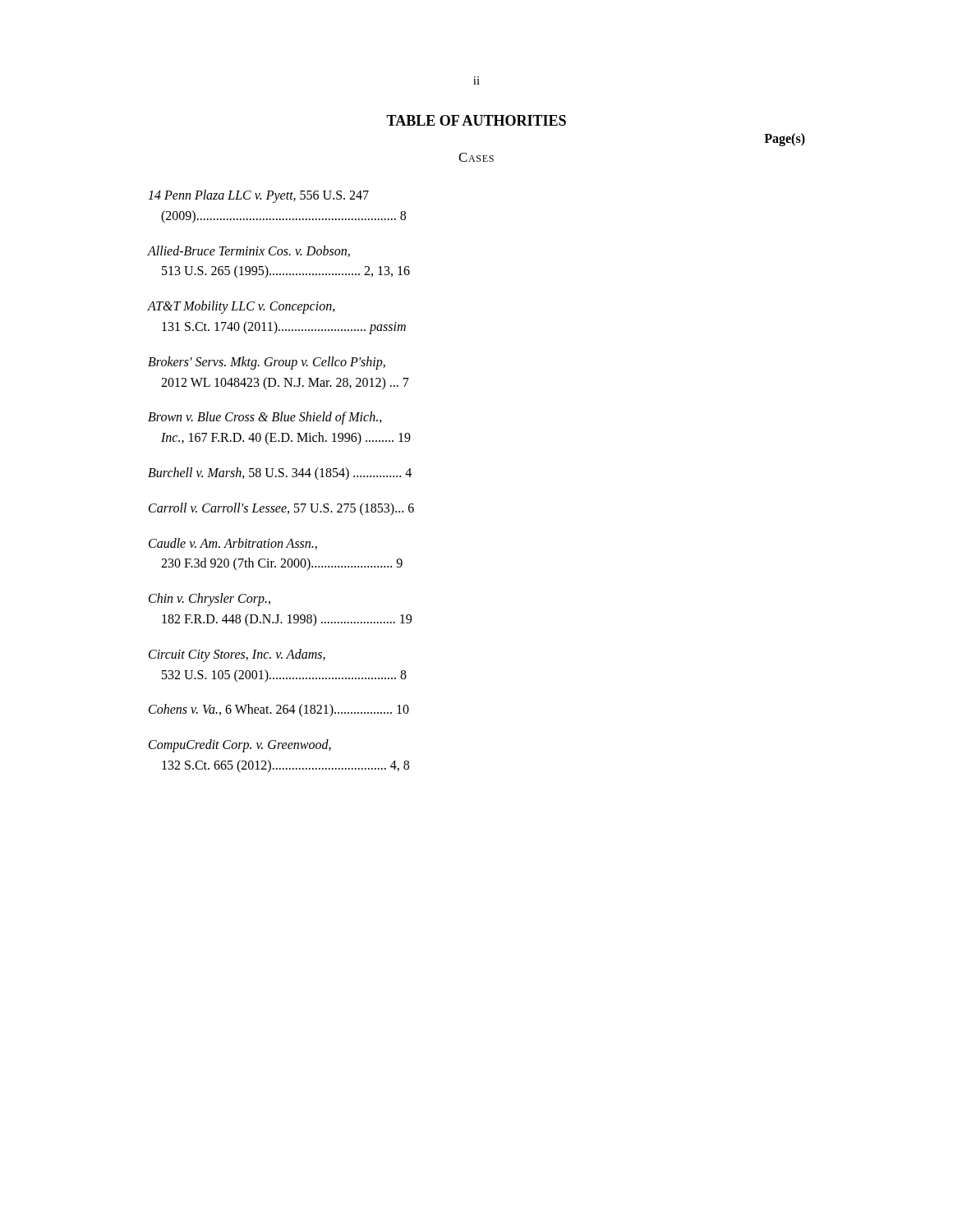The height and width of the screenshot is (1232, 953).
Task: Where does it say "TABLE OF AUTHORITIES"?
Action: (476, 121)
